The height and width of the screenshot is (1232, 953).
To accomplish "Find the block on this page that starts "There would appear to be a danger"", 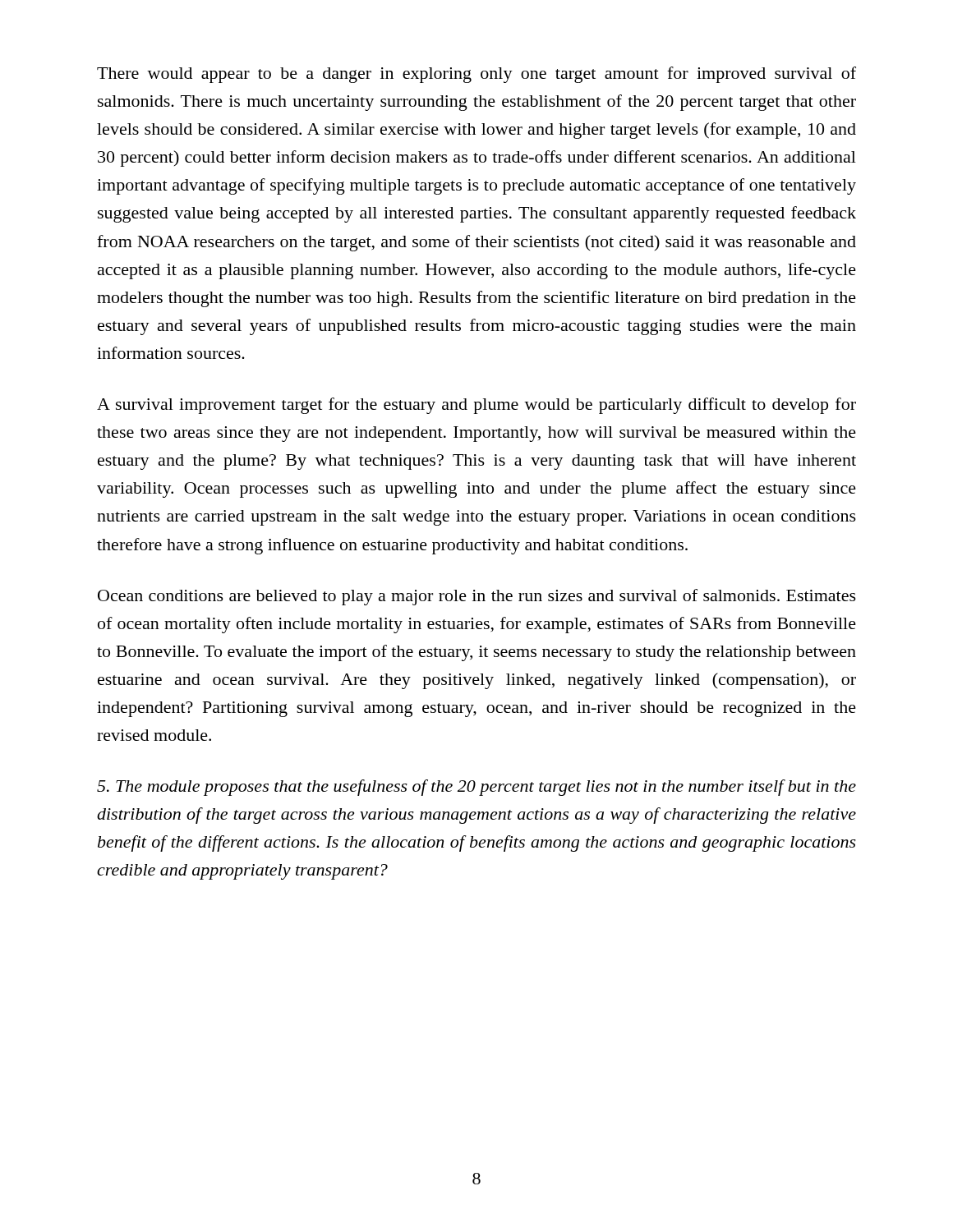I will click(476, 213).
